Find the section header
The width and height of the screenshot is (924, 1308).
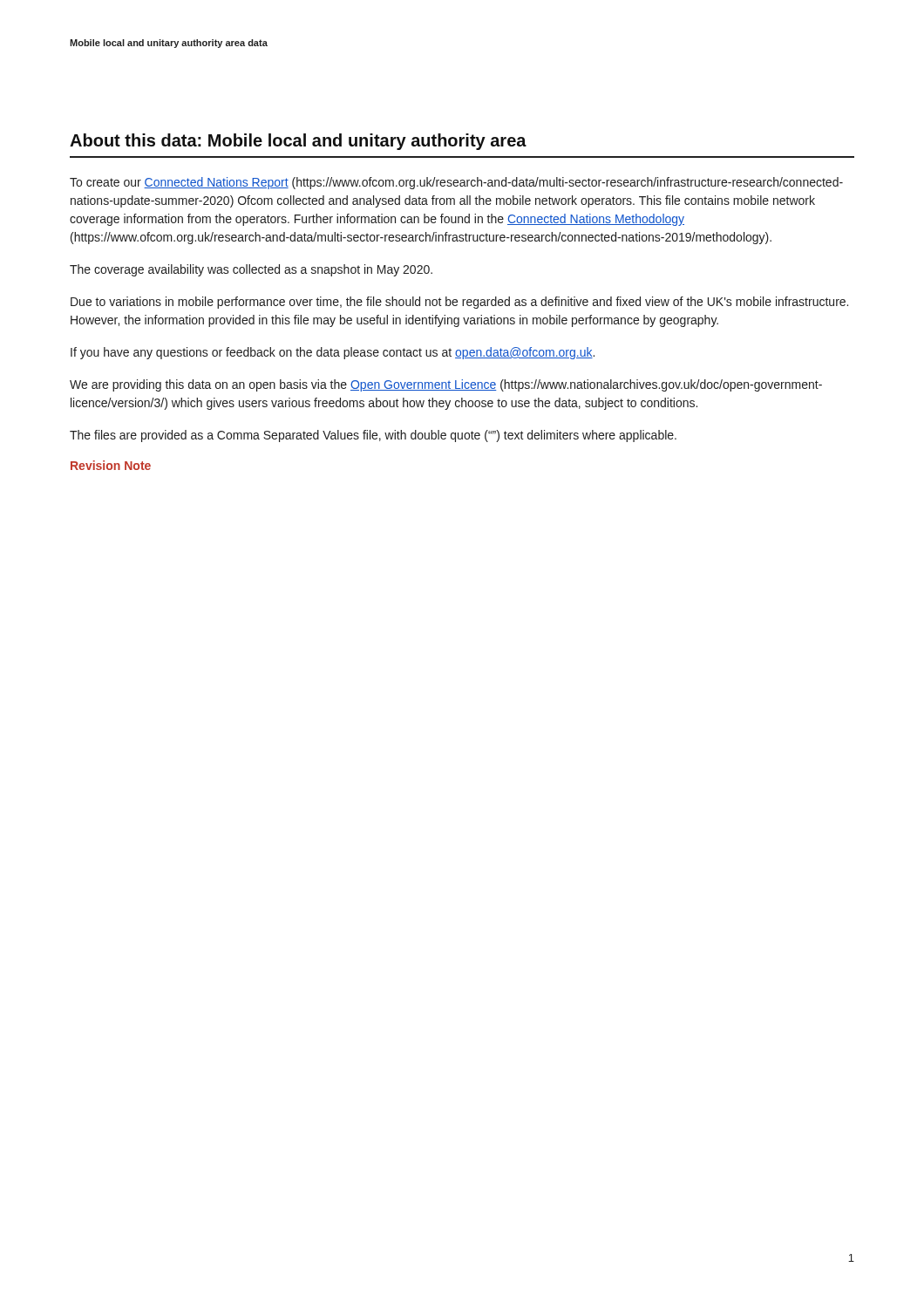110,466
